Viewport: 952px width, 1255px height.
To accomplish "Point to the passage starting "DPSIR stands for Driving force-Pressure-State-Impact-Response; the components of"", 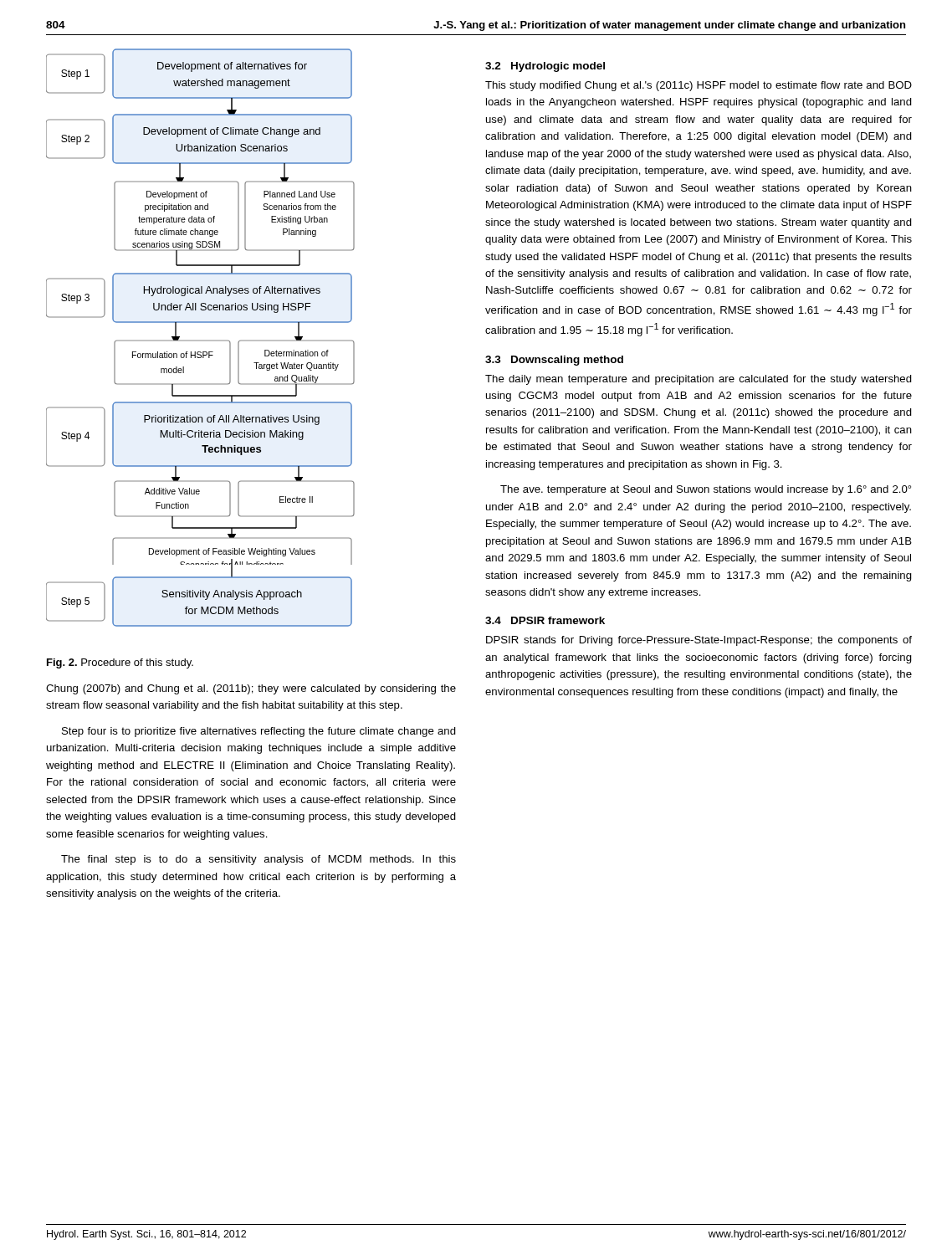I will (x=699, y=666).
